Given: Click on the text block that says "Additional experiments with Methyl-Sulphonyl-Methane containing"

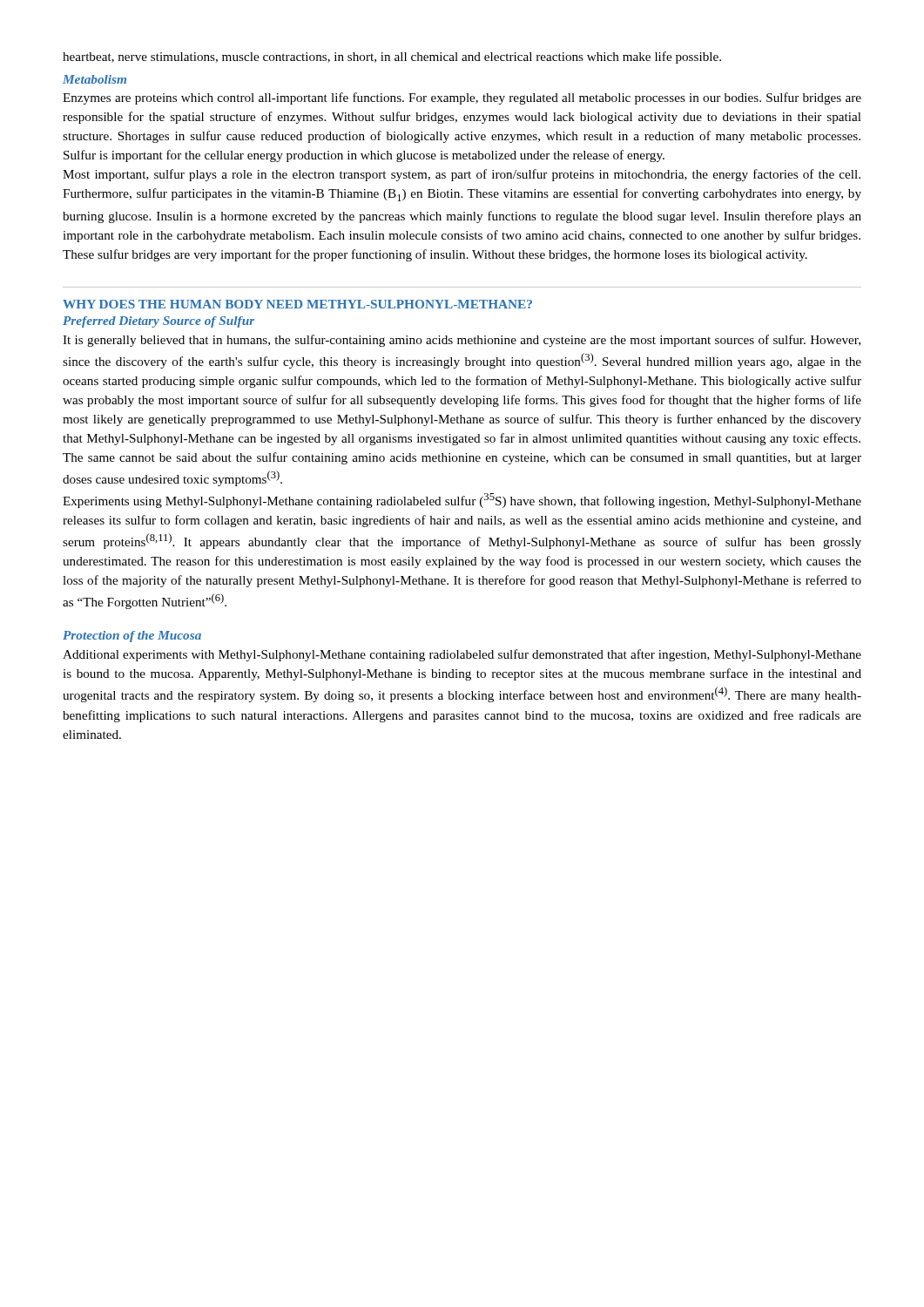Looking at the screenshot, I should coord(462,694).
